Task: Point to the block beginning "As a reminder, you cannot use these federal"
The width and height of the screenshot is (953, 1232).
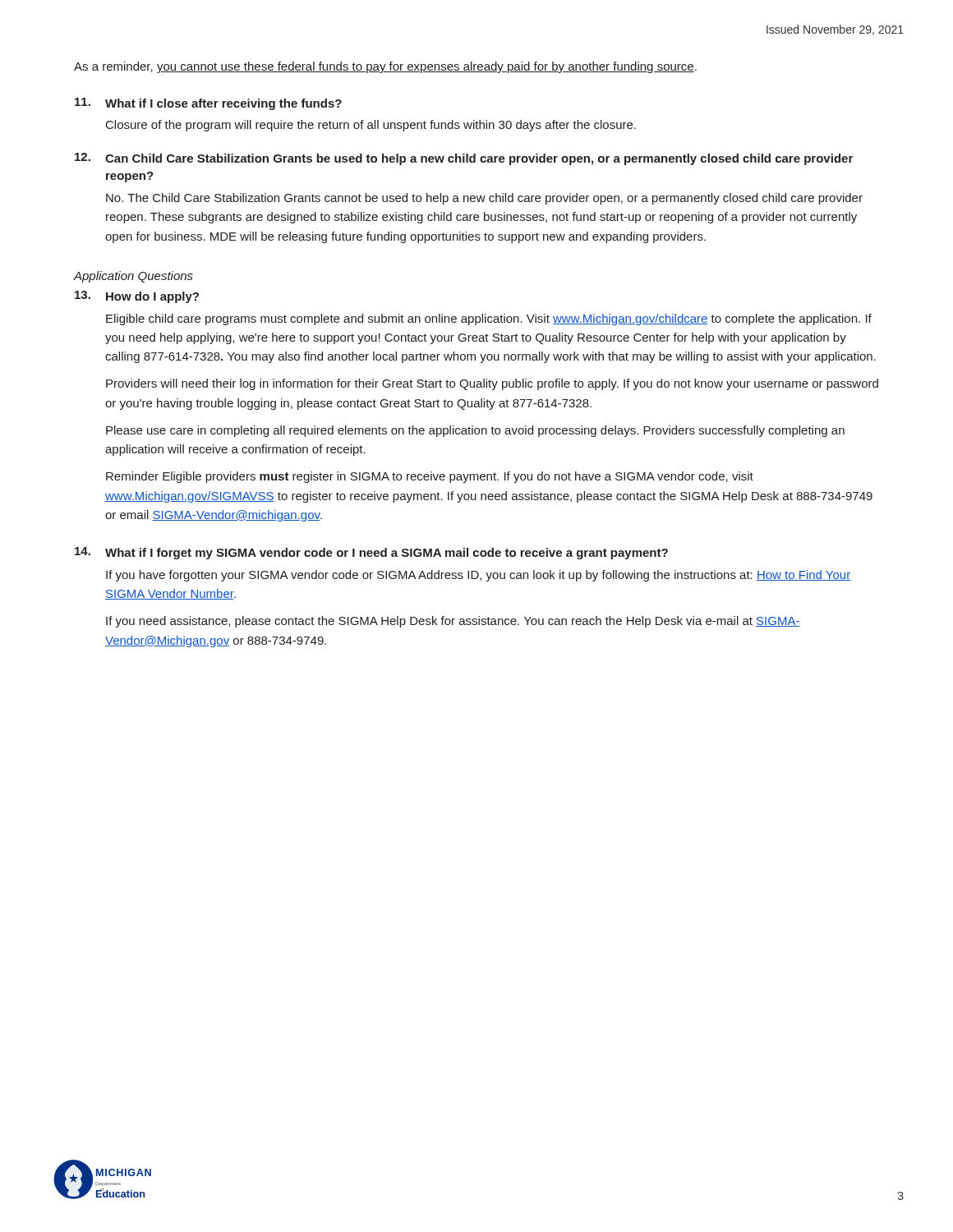Action: (x=386, y=66)
